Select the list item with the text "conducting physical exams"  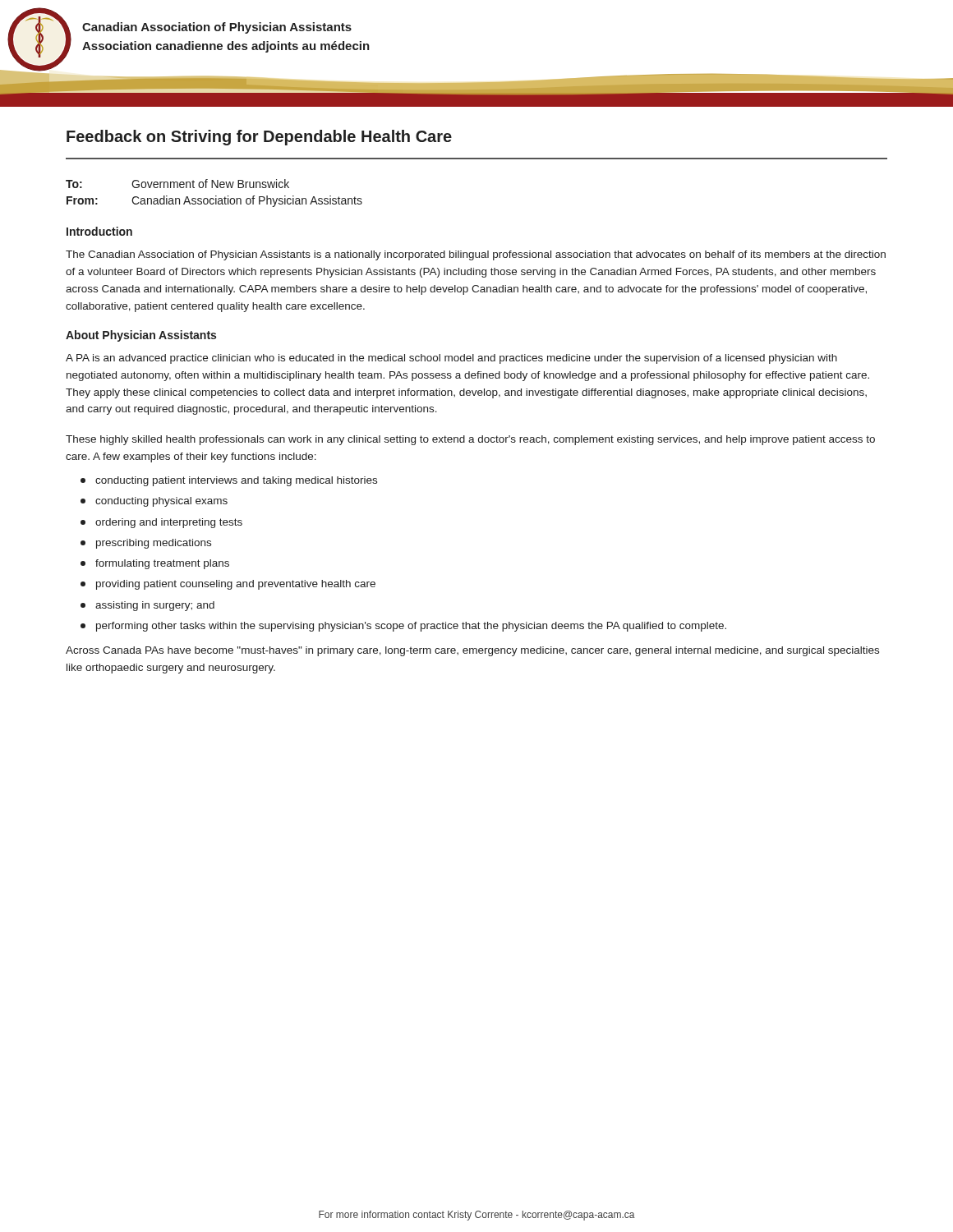click(x=154, y=501)
